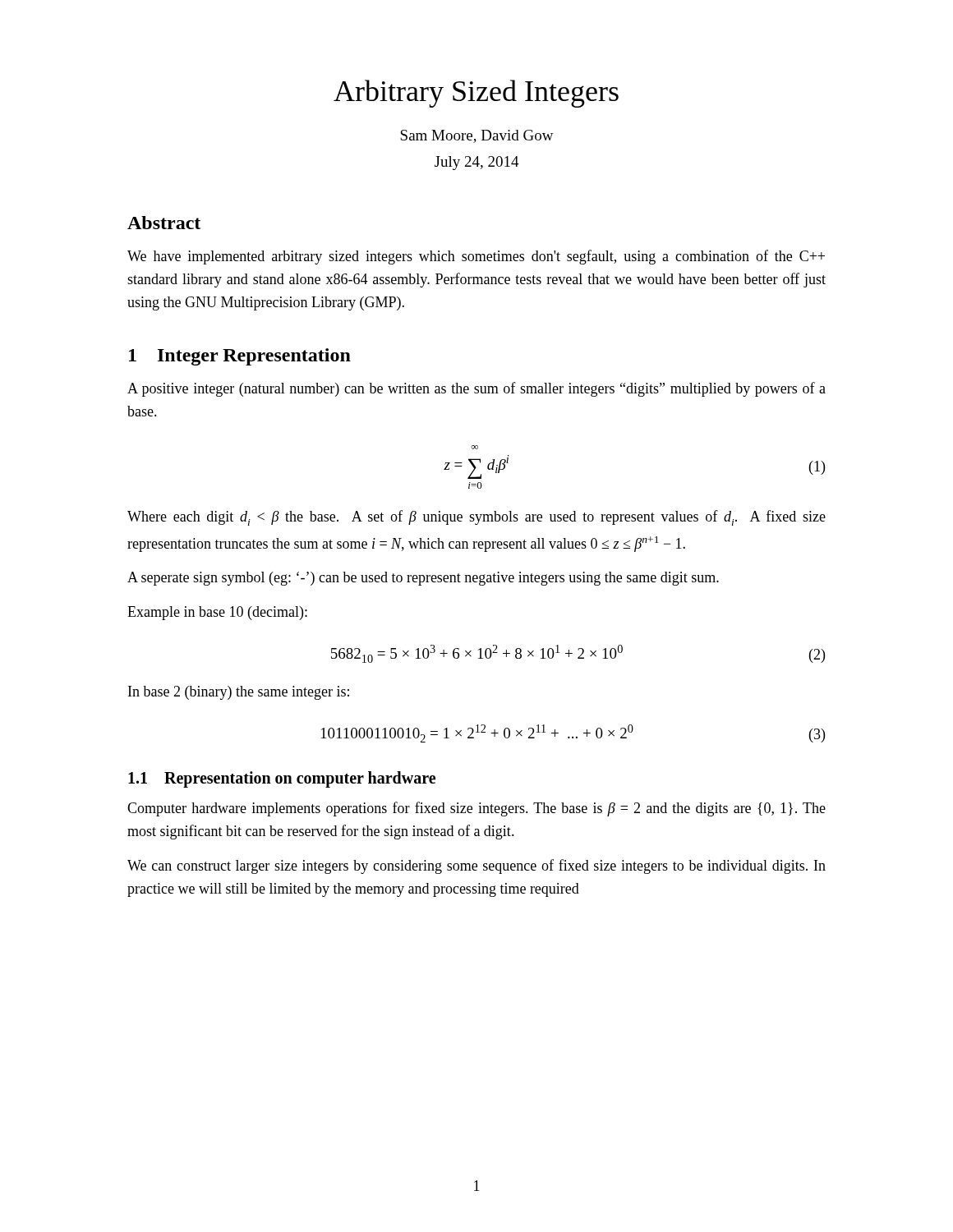Point to "Arbitrary Sized Integers"
This screenshot has height=1232, width=953.
(x=476, y=91)
